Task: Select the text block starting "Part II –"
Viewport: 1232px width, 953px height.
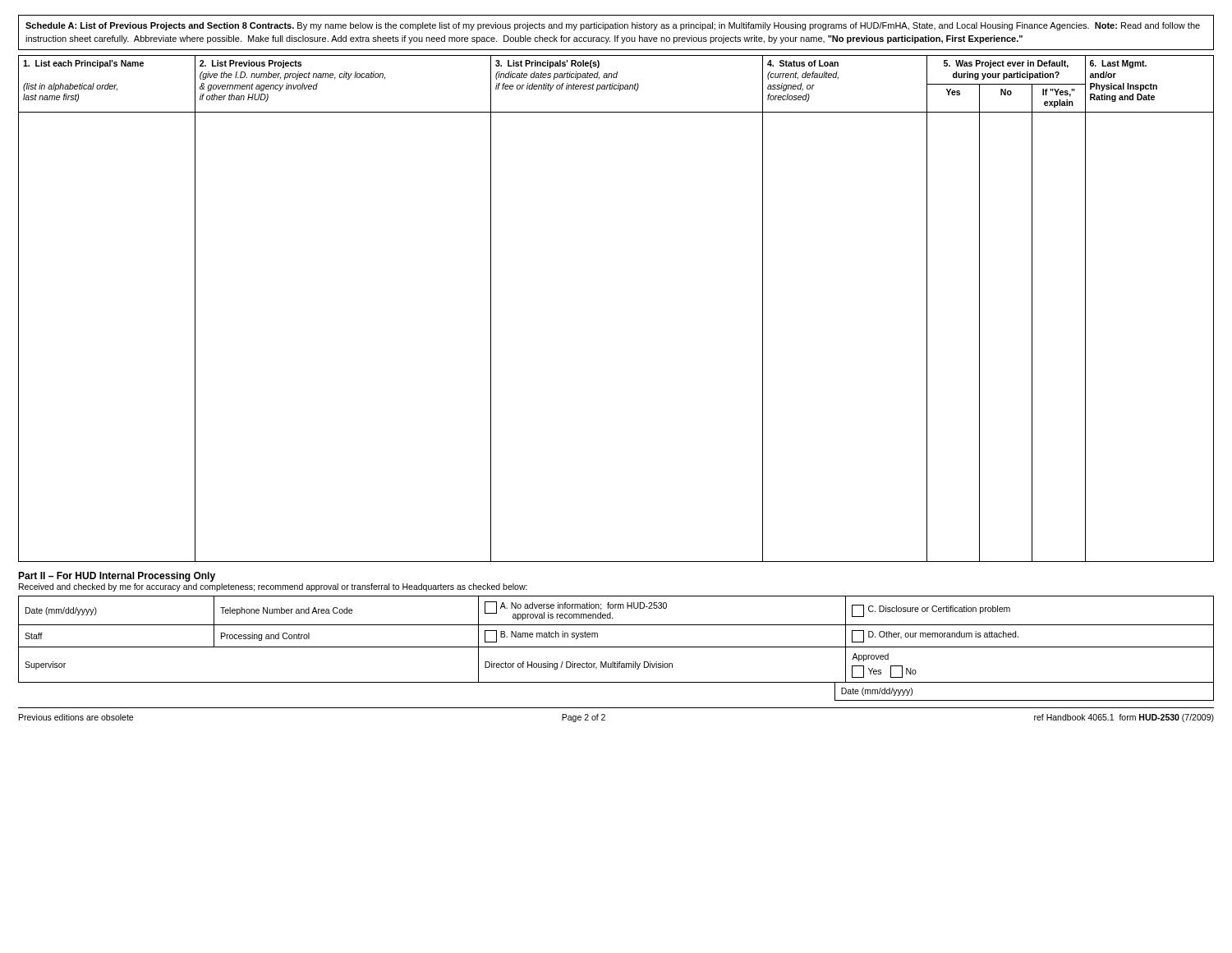Action: click(x=117, y=576)
